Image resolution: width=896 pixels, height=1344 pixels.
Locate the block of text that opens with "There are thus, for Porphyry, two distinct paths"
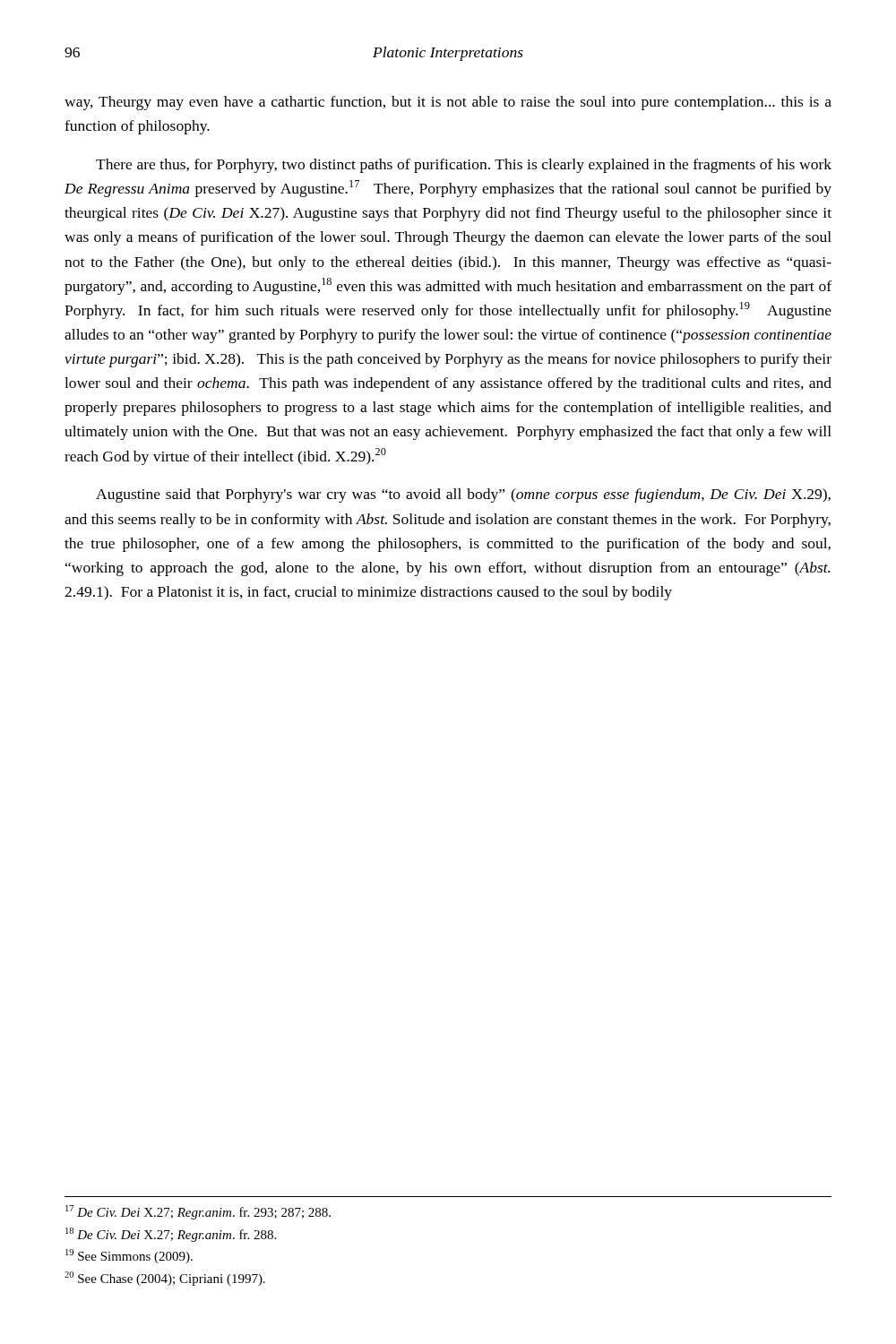pyautogui.click(x=448, y=310)
